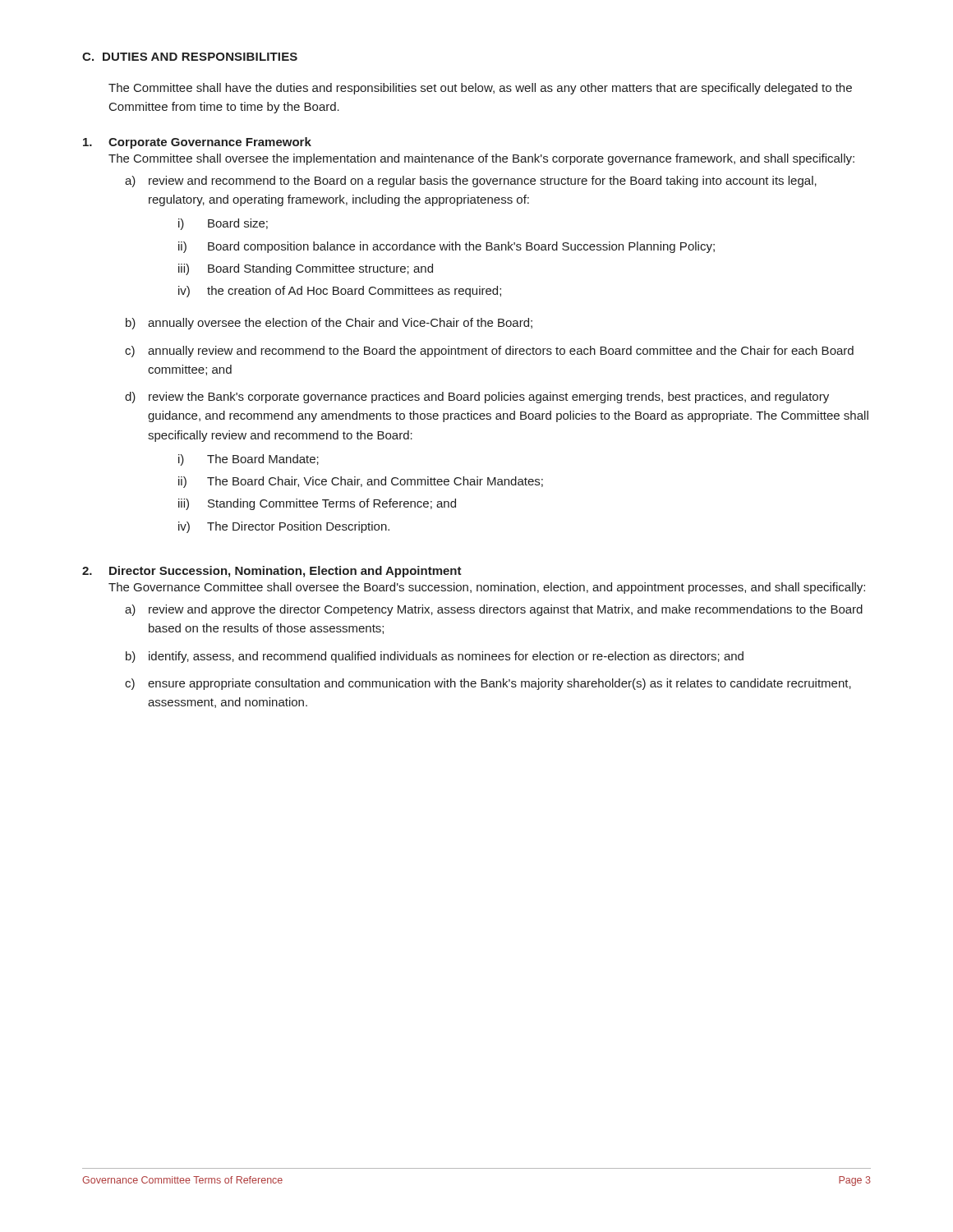Find the list item with the text "iv) the creation of Ad Hoc Board Committees"

340,292
